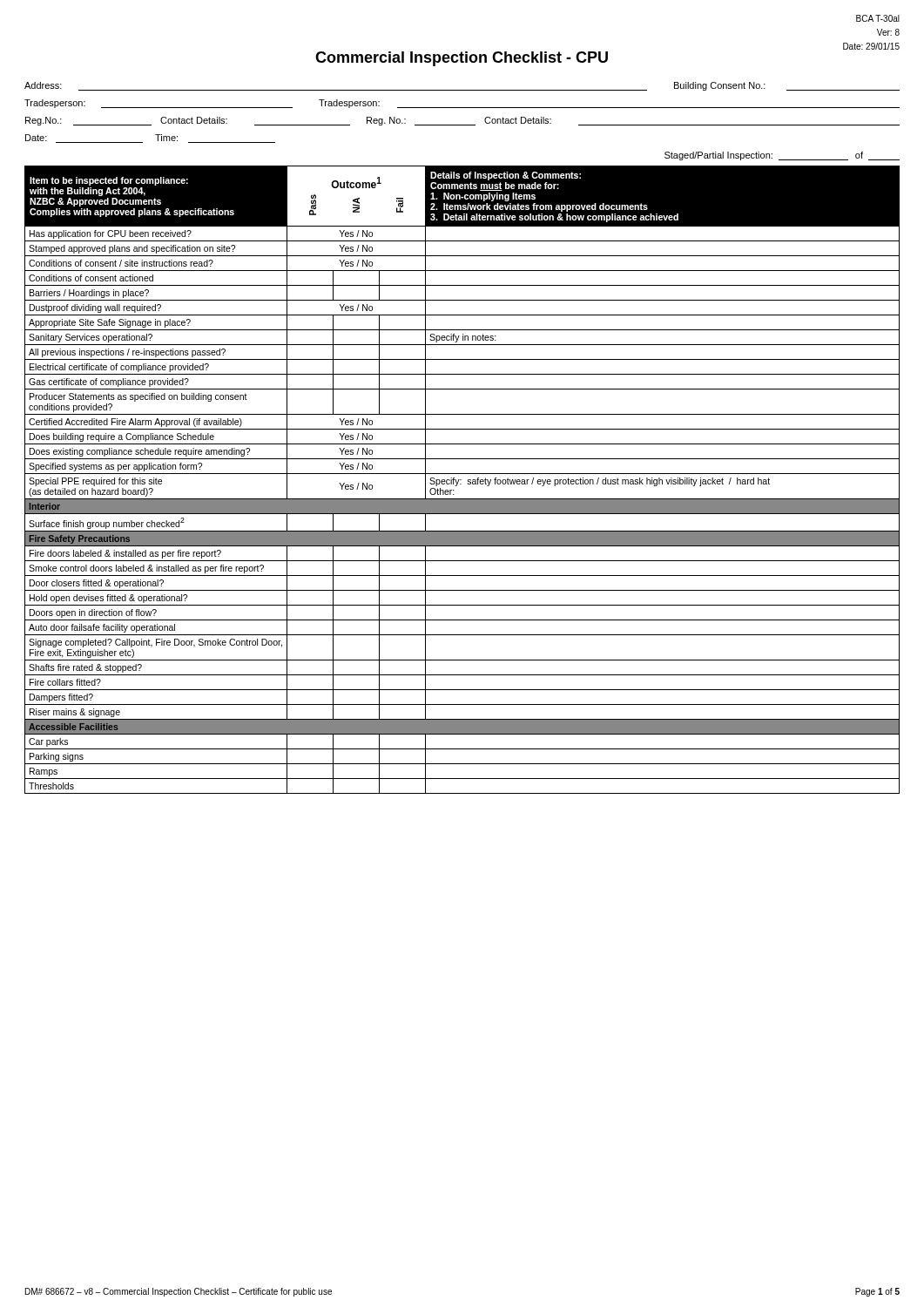Click on the table containing "Item to be inspected for"
Viewport: 924px width, 1307px height.
pos(462,479)
